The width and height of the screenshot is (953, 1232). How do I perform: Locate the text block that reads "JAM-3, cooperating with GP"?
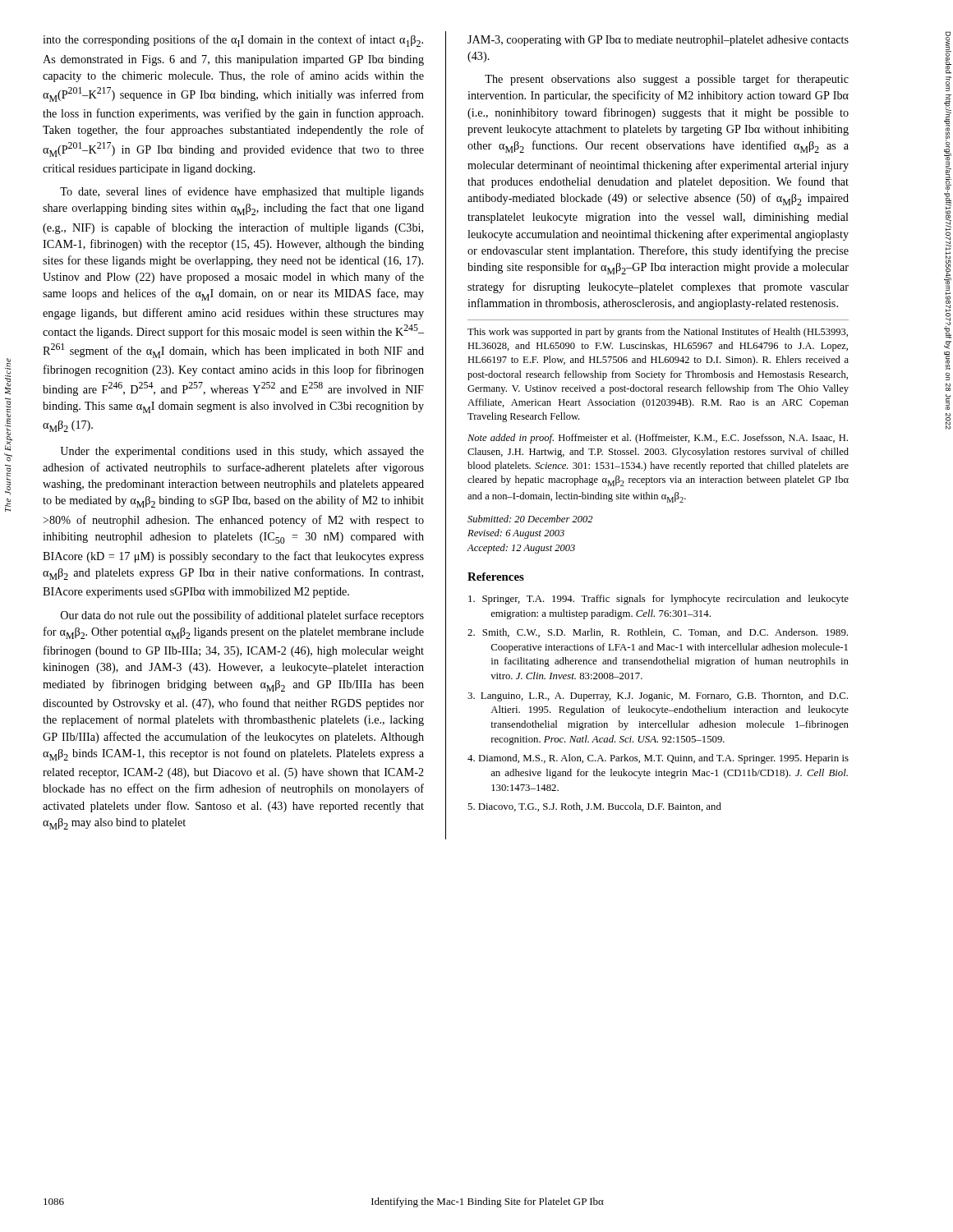point(658,48)
